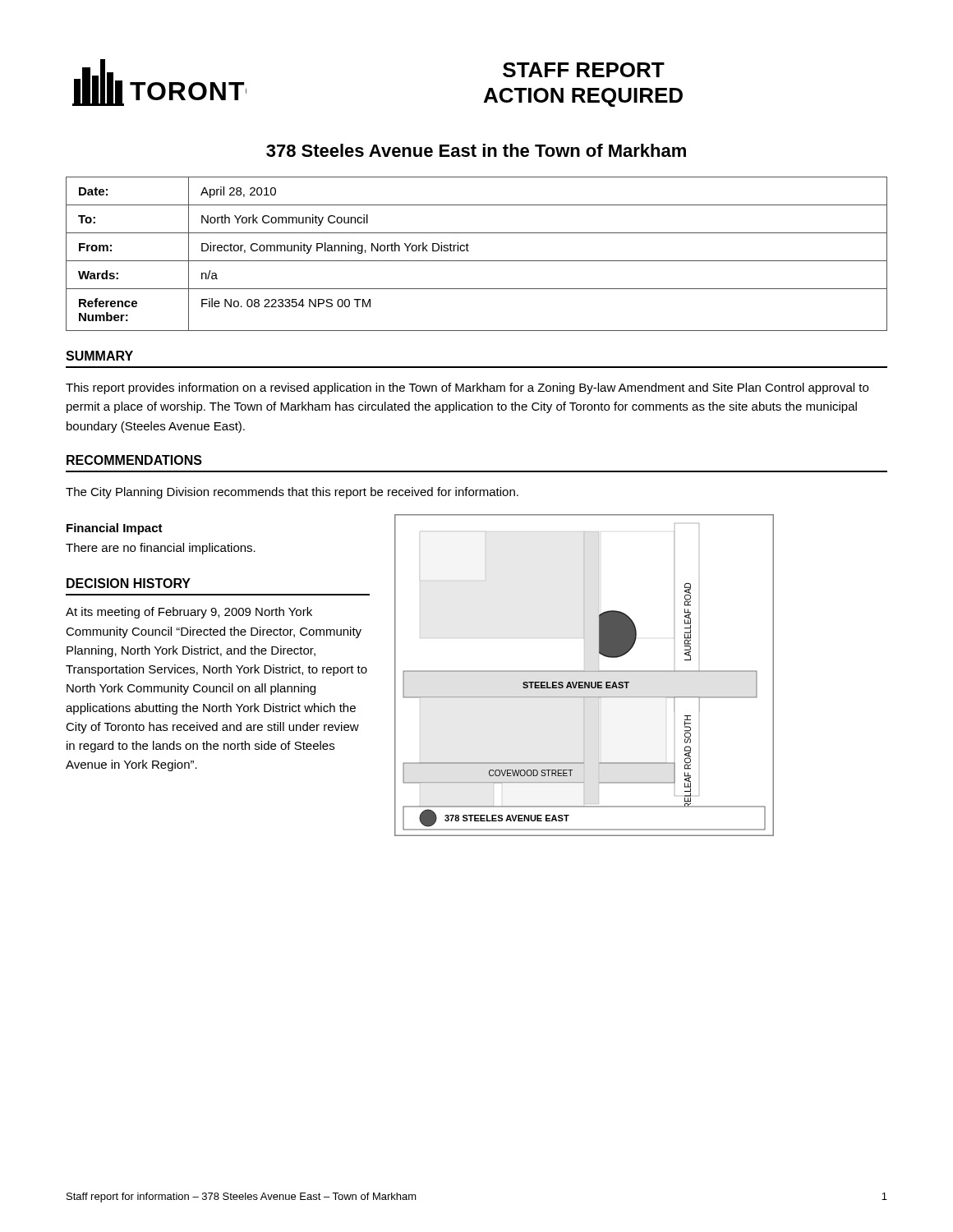Screen dimensions: 1232x953
Task: Click on the section header that says "DECISION HISTORY"
Action: 128,584
